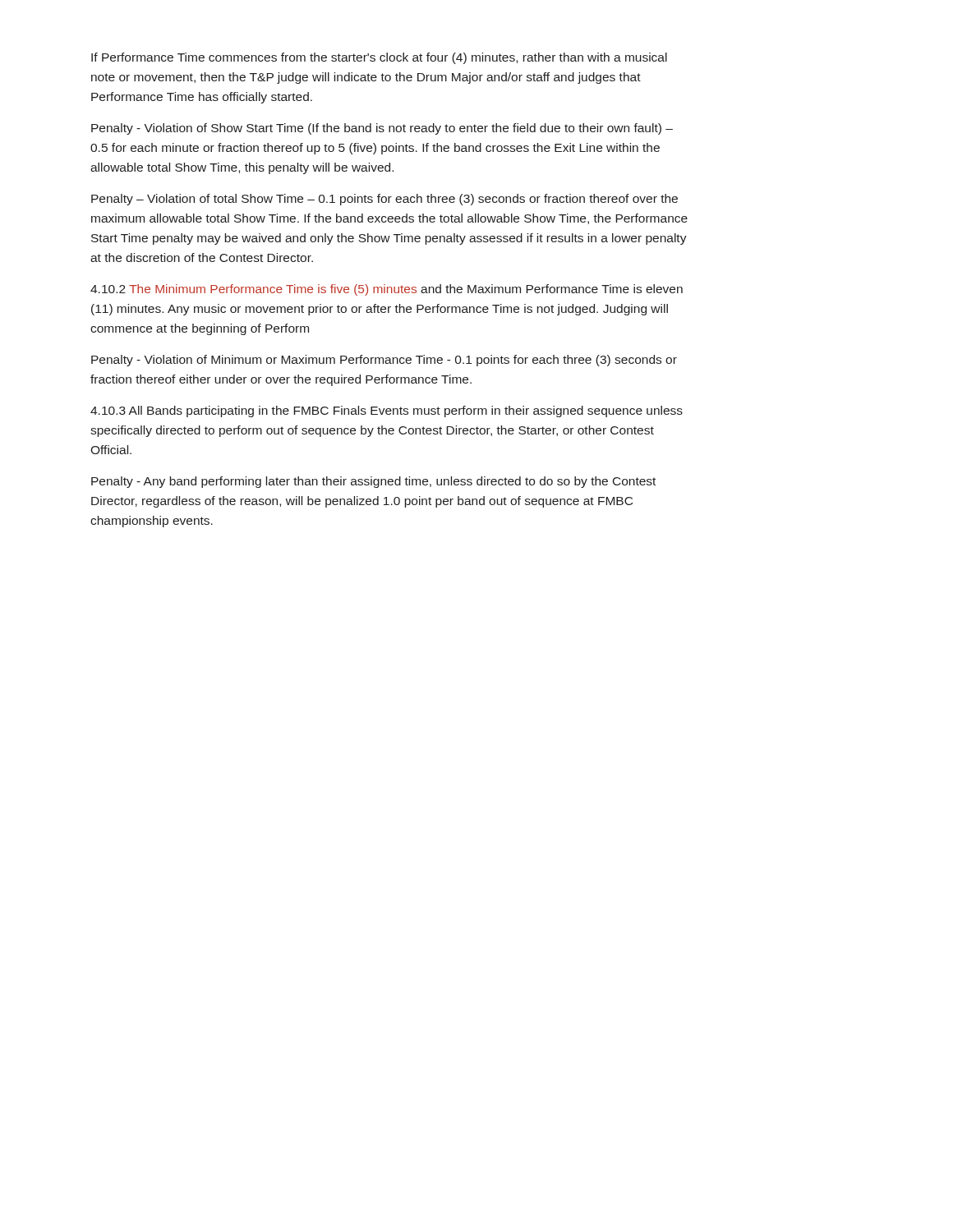Screen dimensions: 1232x953
Task: Select the text starting "Penalty - Violation of Show Start Time (If"
Action: (x=382, y=147)
